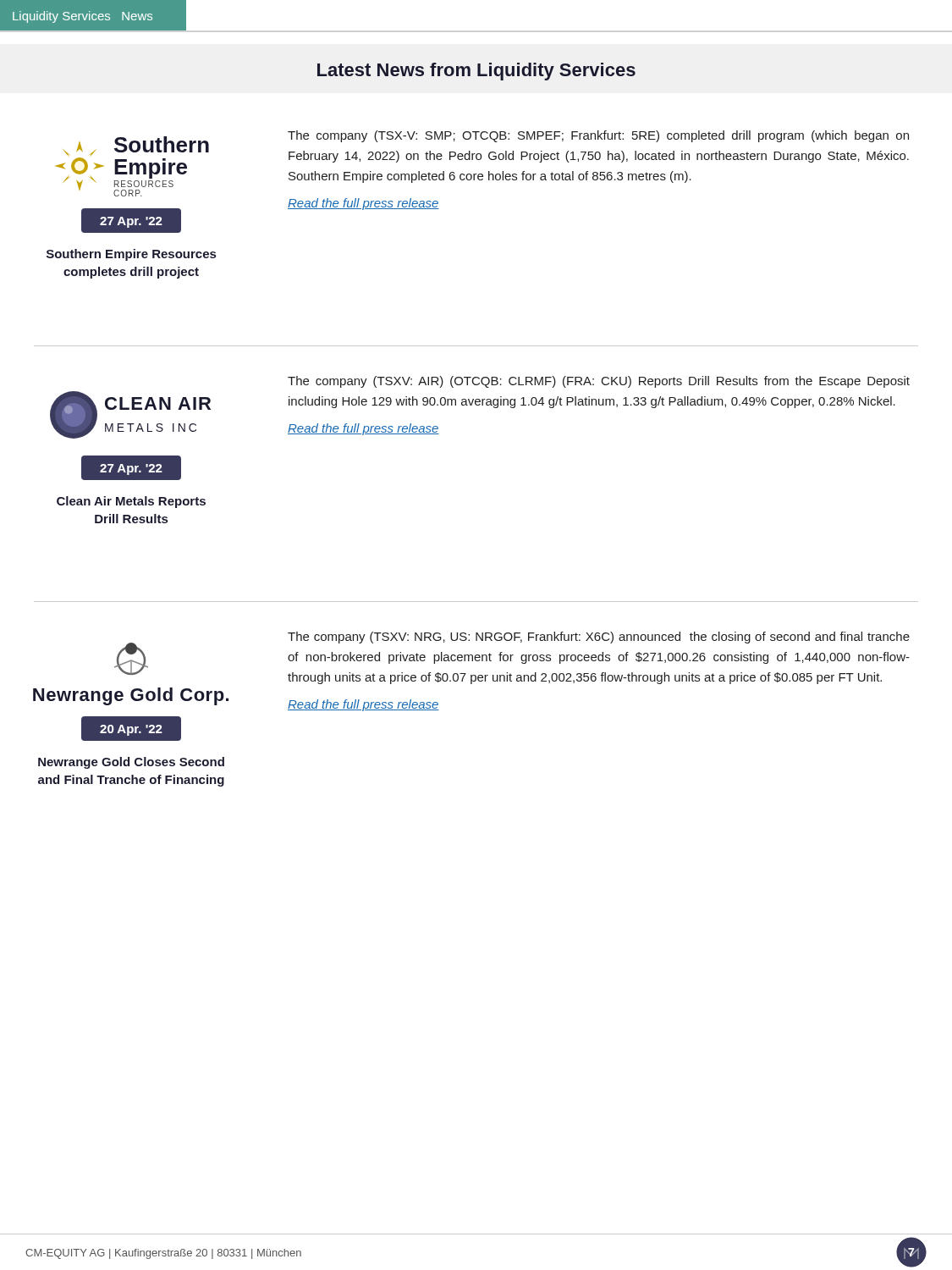Point to the text block starting "20 Apr. '22"
The height and width of the screenshot is (1270, 952).
click(x=131, y=729)
